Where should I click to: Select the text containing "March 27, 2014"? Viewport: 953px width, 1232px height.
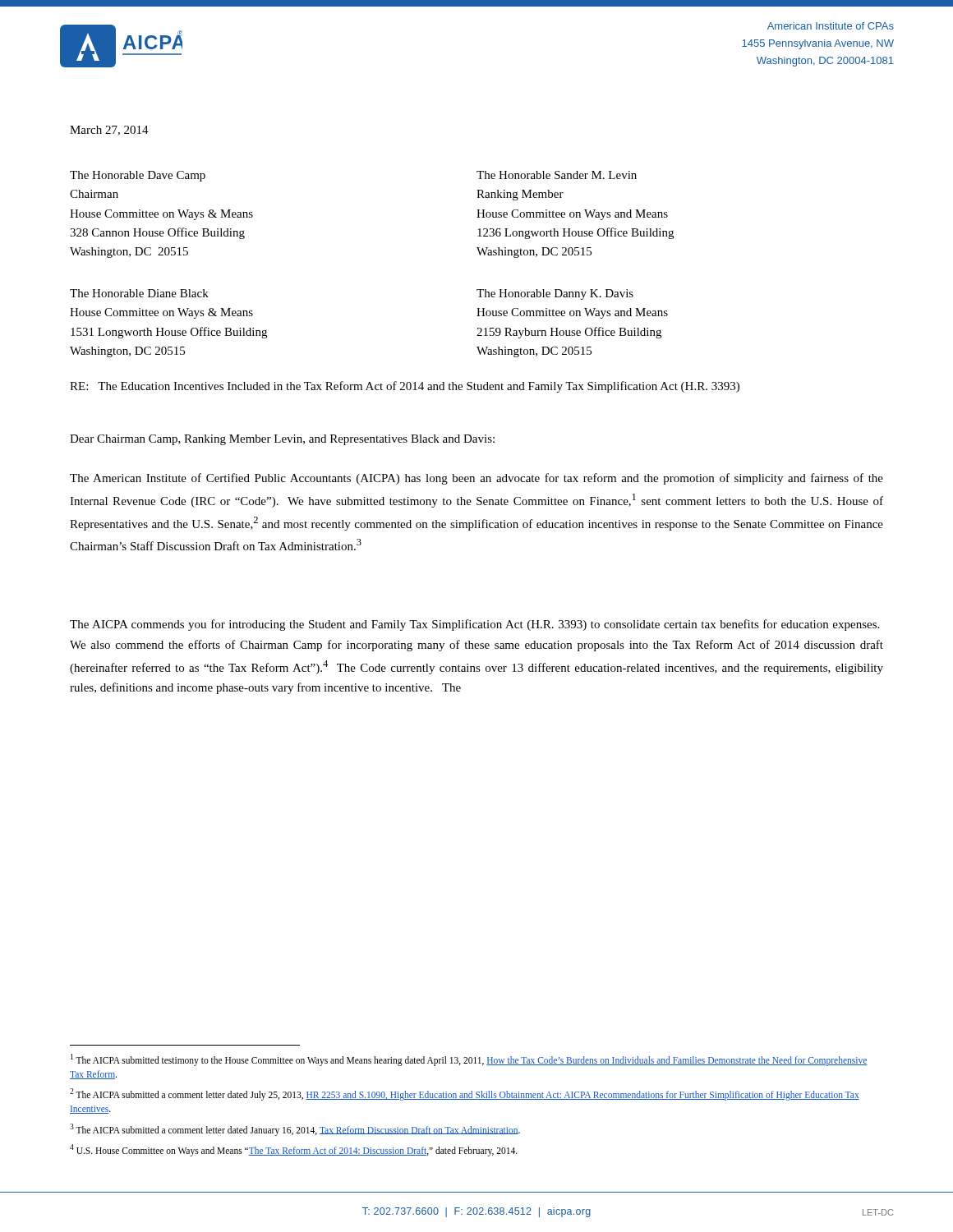(x=109, y=130)
